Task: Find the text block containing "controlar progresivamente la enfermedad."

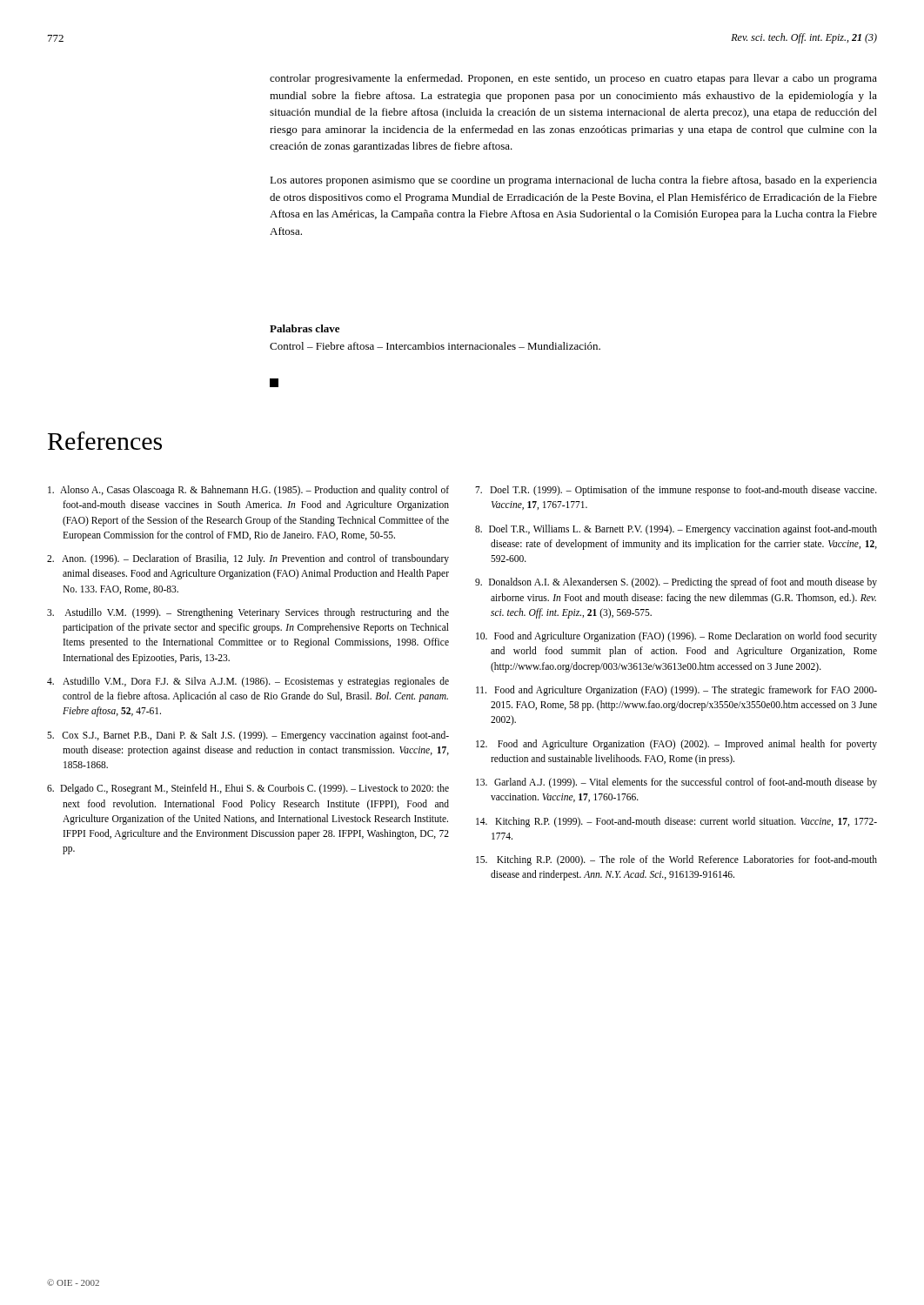Action: tap(573, 79)
